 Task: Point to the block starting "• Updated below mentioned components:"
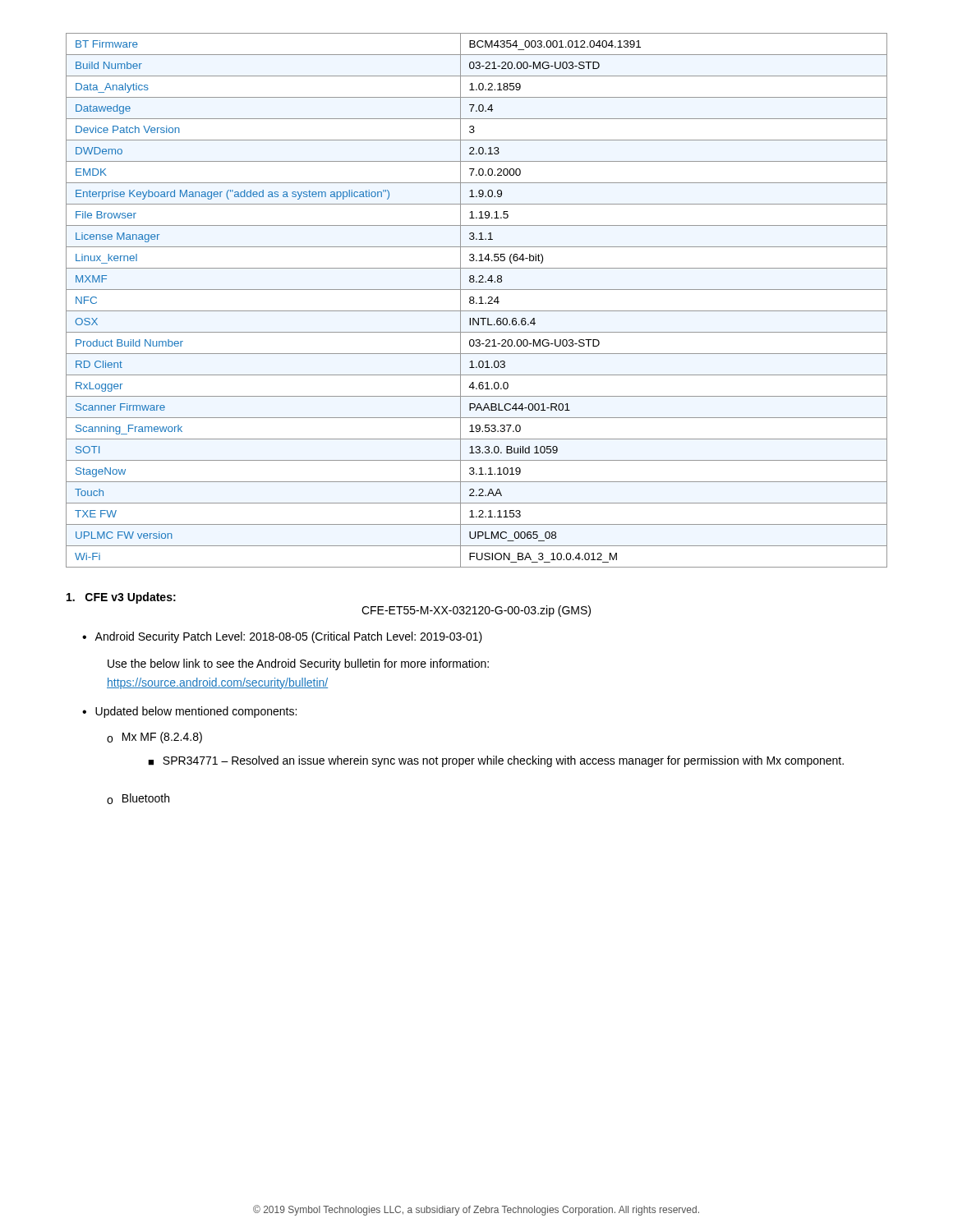[189, 712]
